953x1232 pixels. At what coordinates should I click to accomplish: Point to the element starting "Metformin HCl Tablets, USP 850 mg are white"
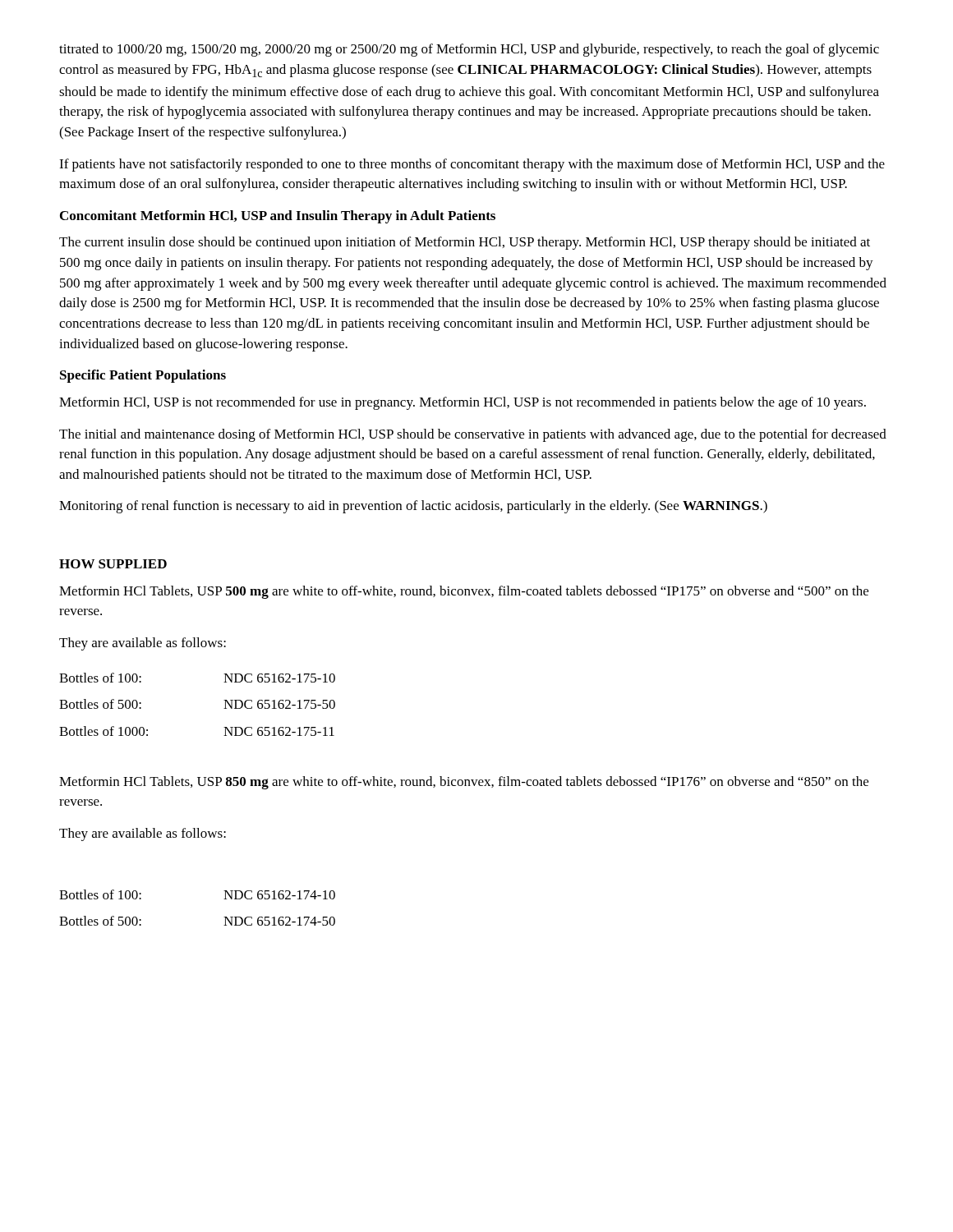click(464, 791)
